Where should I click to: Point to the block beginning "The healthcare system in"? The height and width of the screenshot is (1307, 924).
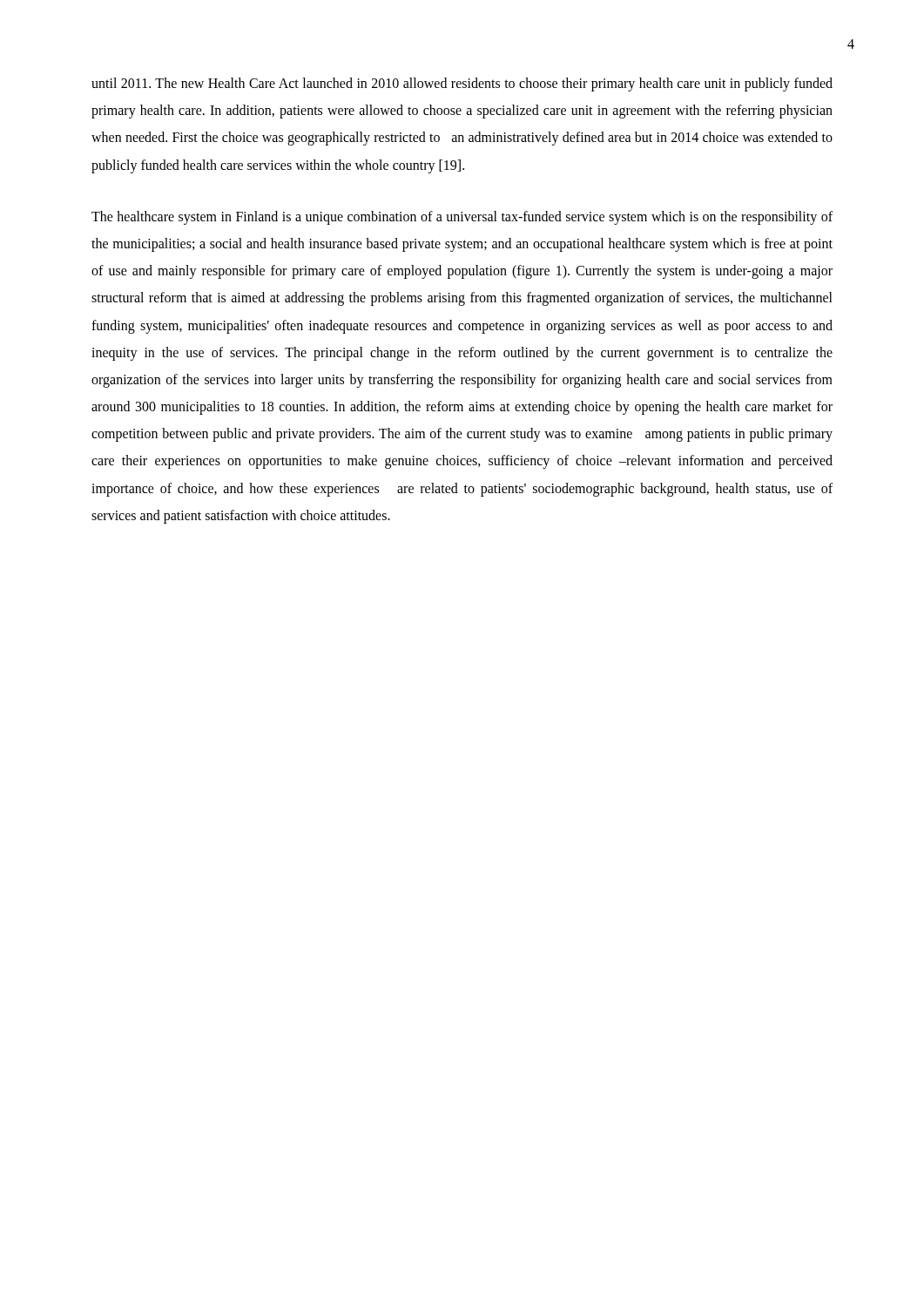tap(462, 366)
